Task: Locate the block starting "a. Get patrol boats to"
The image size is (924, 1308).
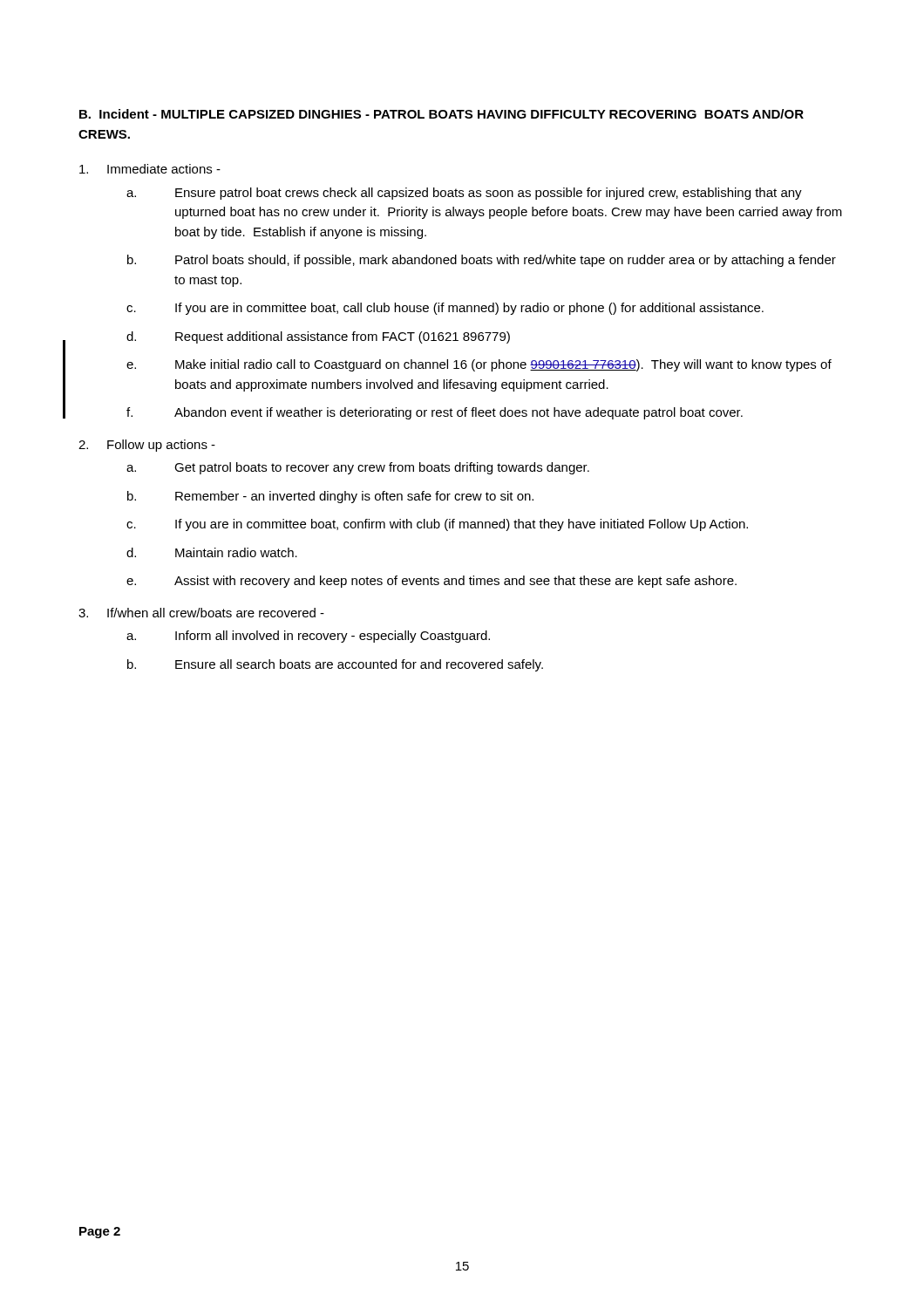Action: [x=486, y=468]
